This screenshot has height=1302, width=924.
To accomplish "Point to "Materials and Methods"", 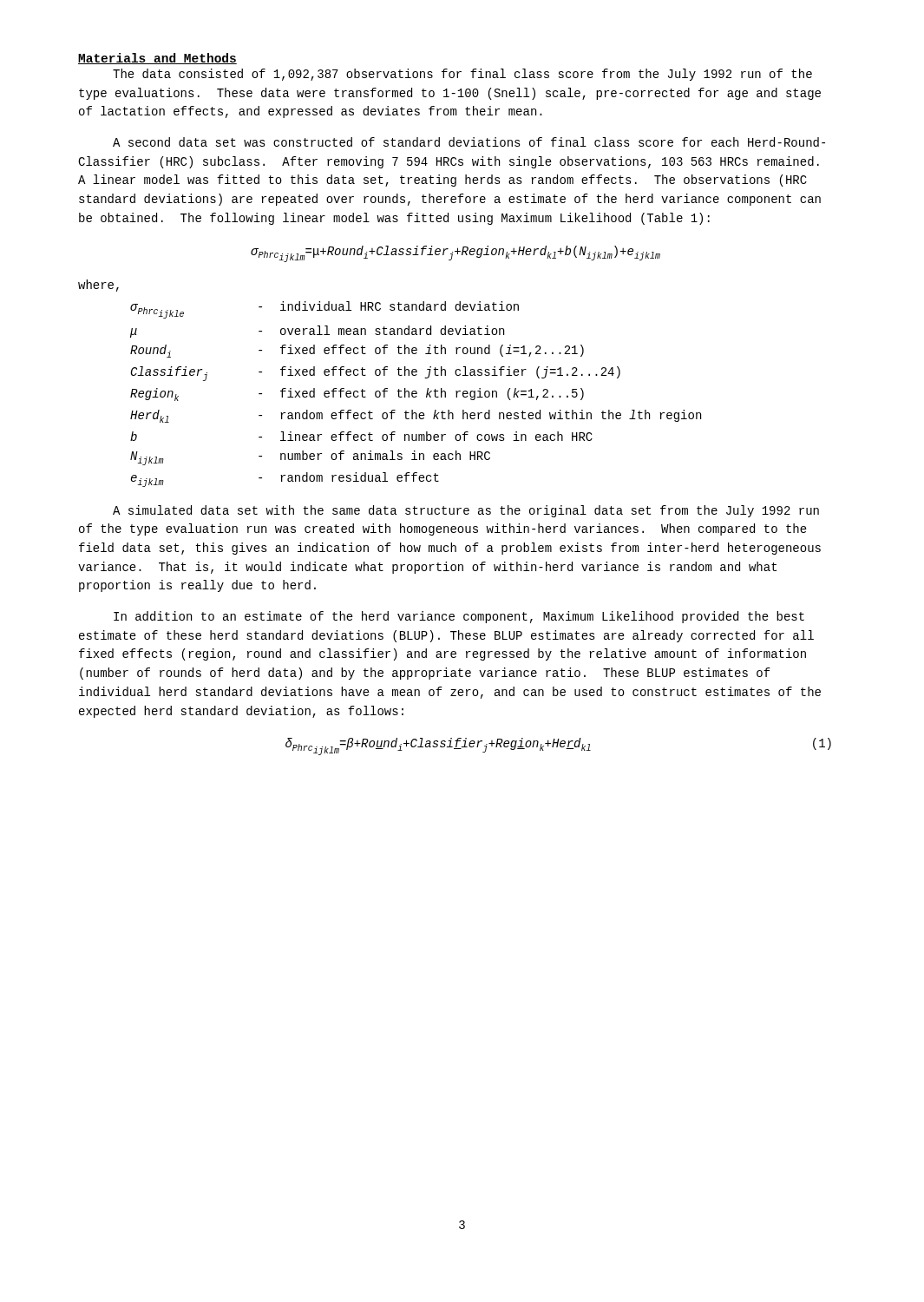I will pyautogui.click(x=157, y=59).
